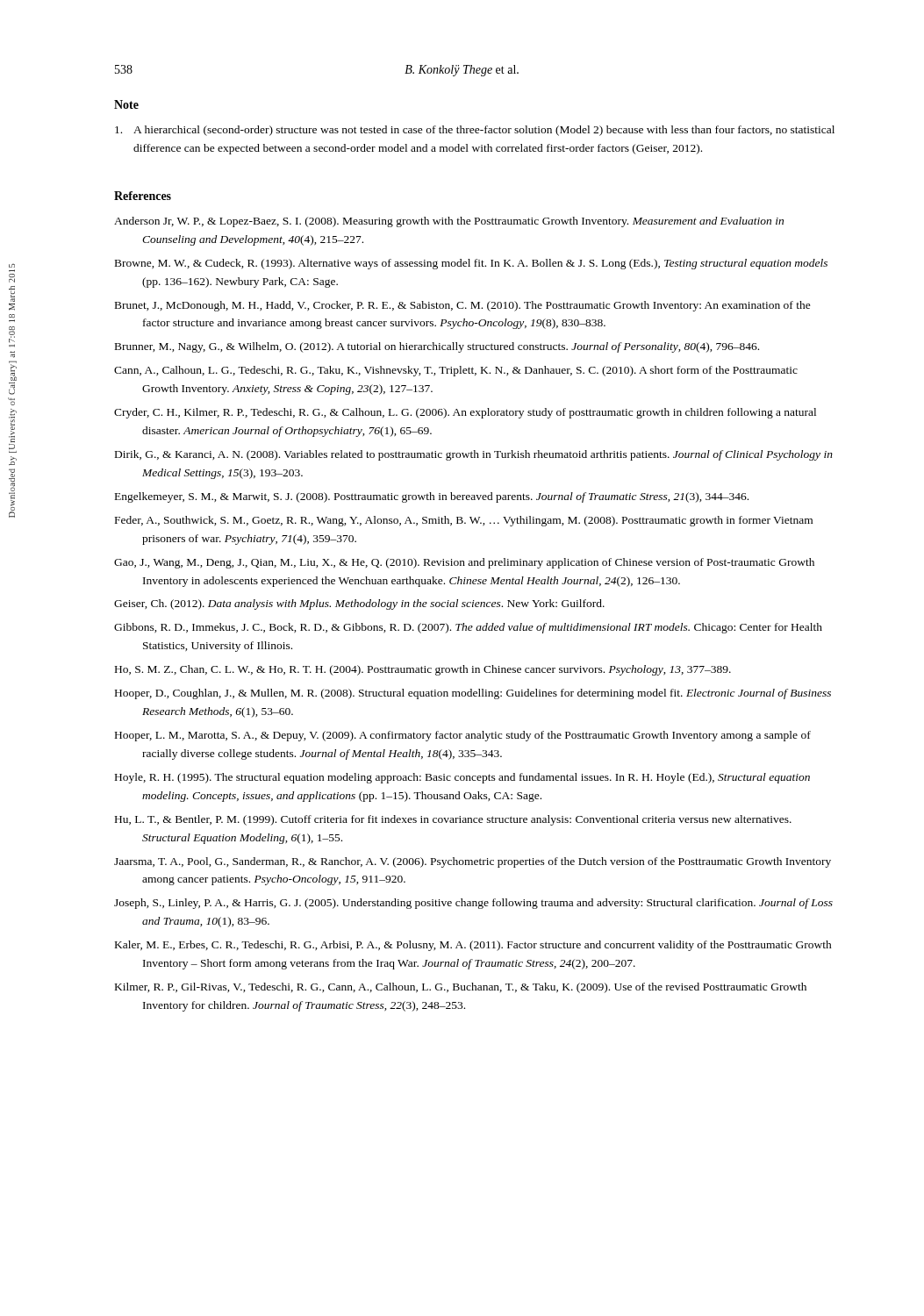The height and width of the screenshot is (1316, 924).
Task: Click the passage that begins "Brunet, J., McDonough,"
Action: tap(462, 314)
